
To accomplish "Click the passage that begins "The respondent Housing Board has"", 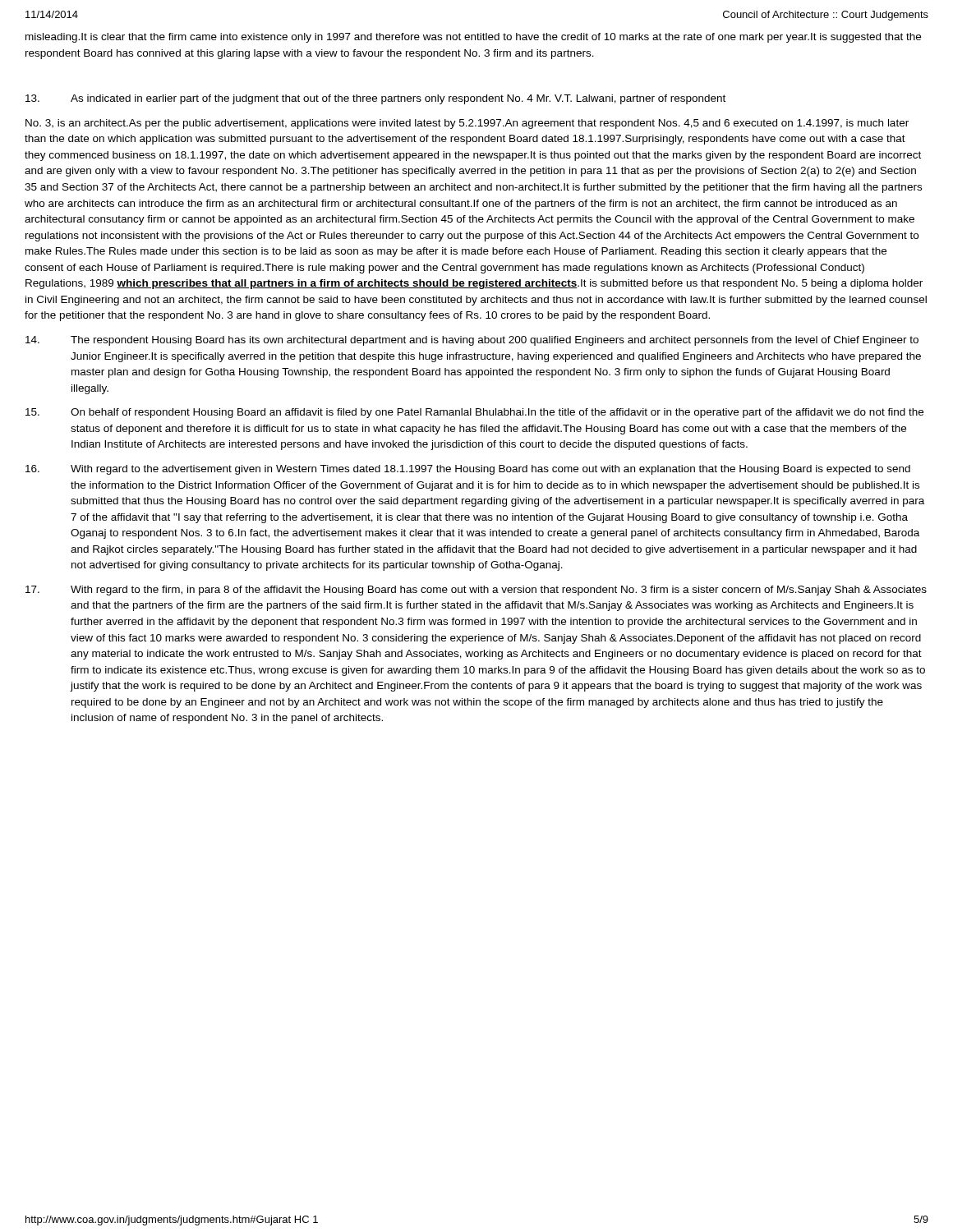I will [x=476, y=364].
